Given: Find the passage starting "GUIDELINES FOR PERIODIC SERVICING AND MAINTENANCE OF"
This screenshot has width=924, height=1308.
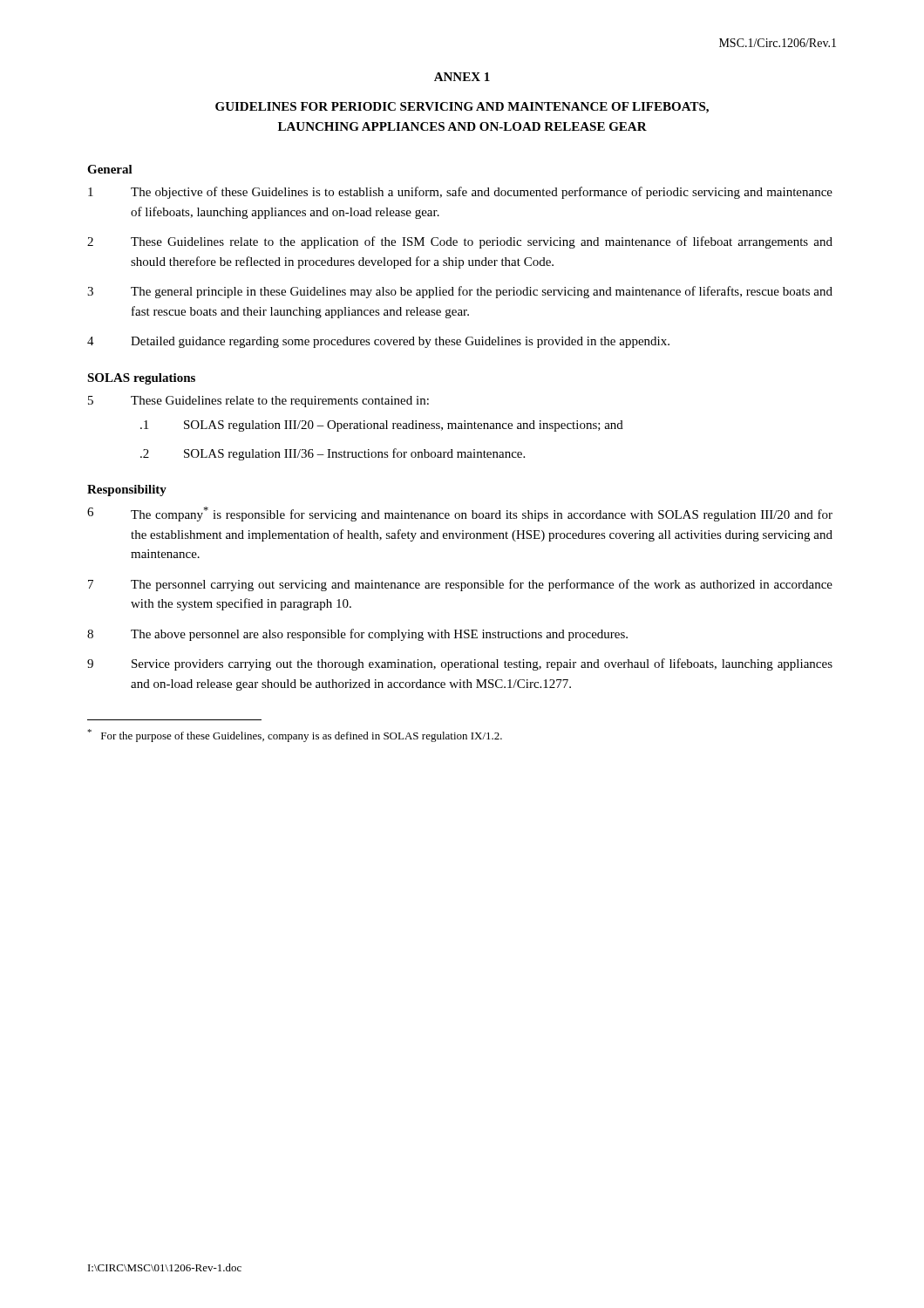Looking at the screenshot, I should pos(462,116).
